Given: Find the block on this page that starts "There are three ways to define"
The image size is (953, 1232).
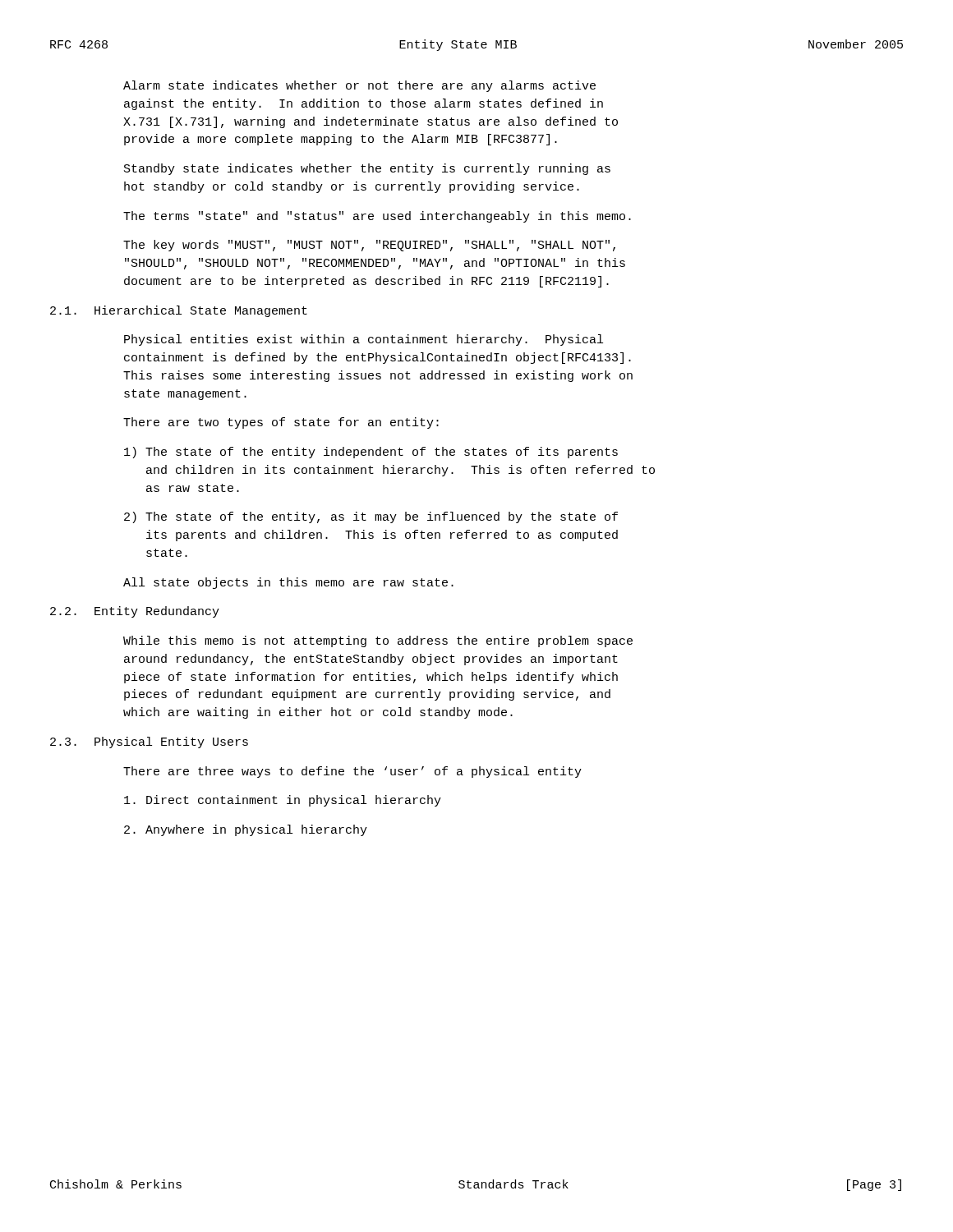Looking at the screenshot, I should (x=352, y=772).
